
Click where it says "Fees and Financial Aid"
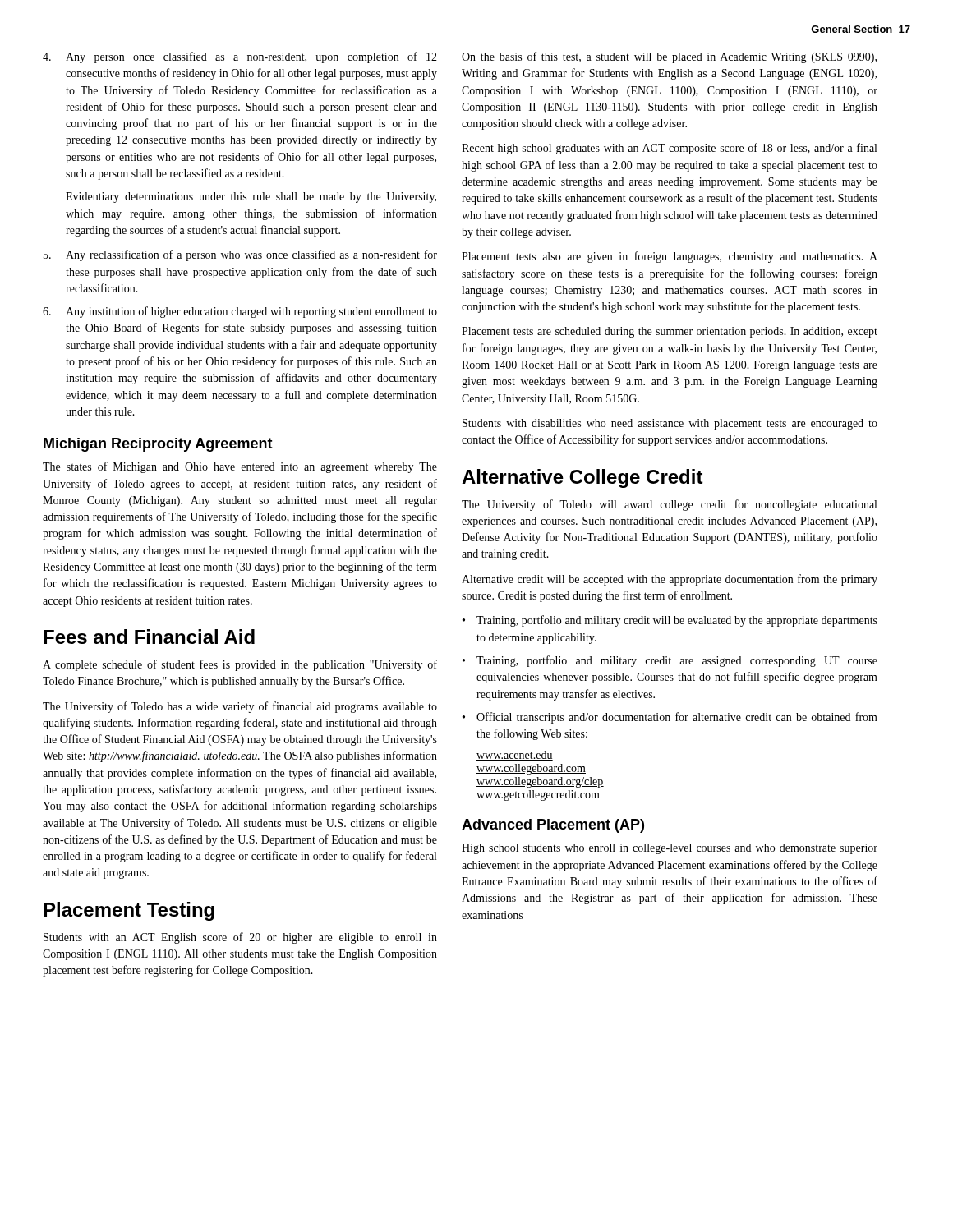pyautogui.click(x=149, y=637)
